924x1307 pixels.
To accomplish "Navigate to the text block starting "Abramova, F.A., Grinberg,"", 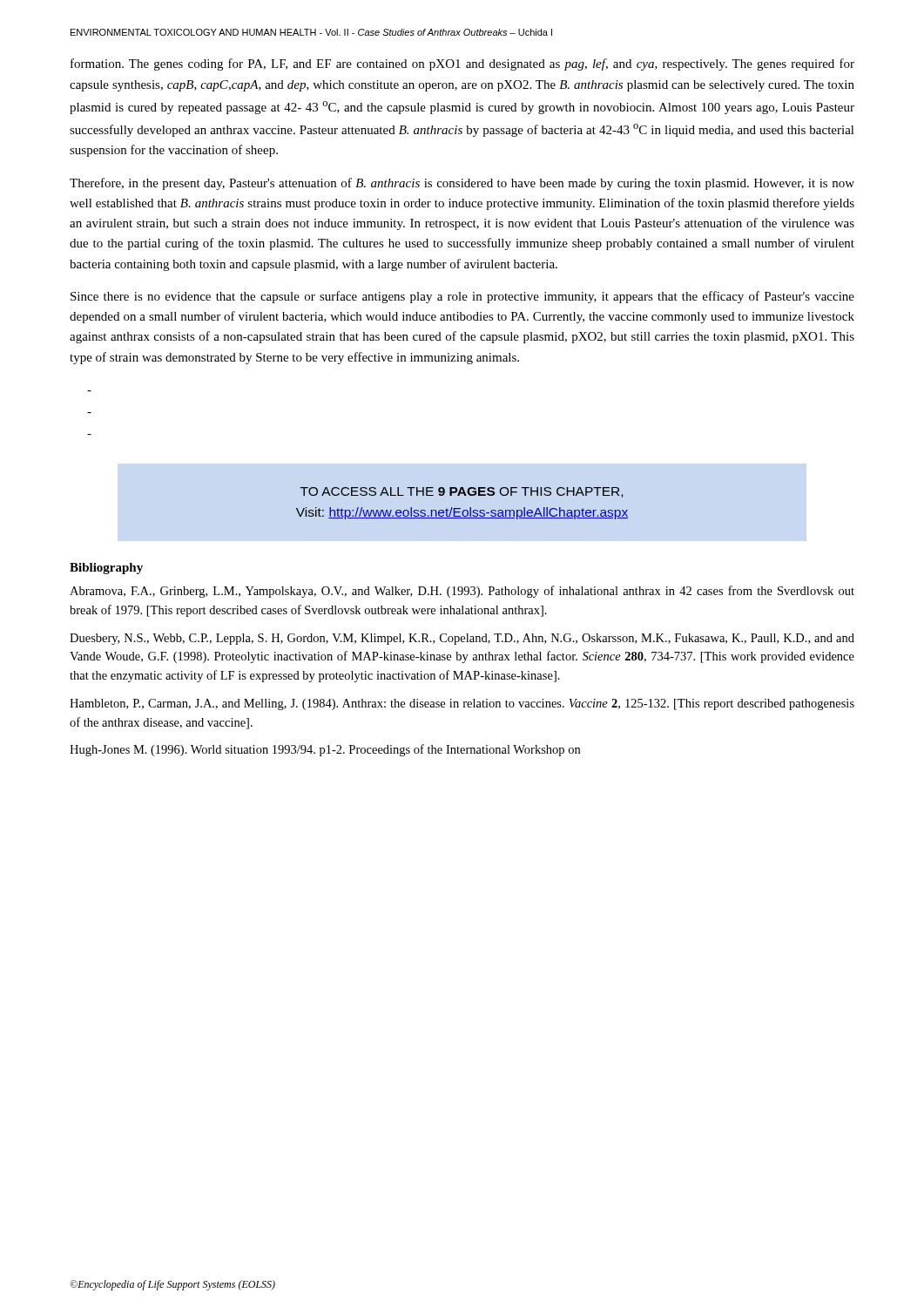I will point(462,600).
